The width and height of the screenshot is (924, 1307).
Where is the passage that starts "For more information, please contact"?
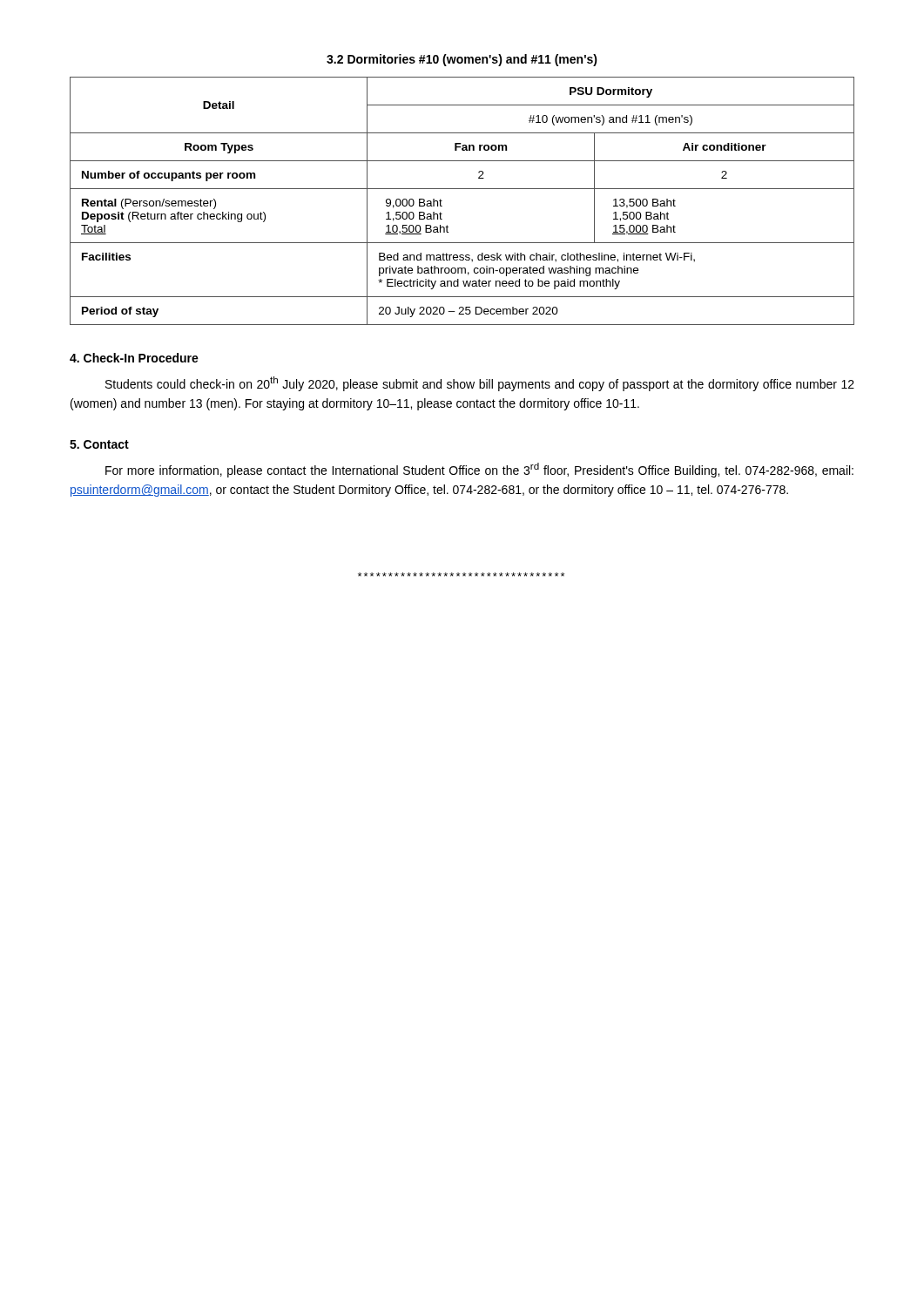(x=462, y=479)
